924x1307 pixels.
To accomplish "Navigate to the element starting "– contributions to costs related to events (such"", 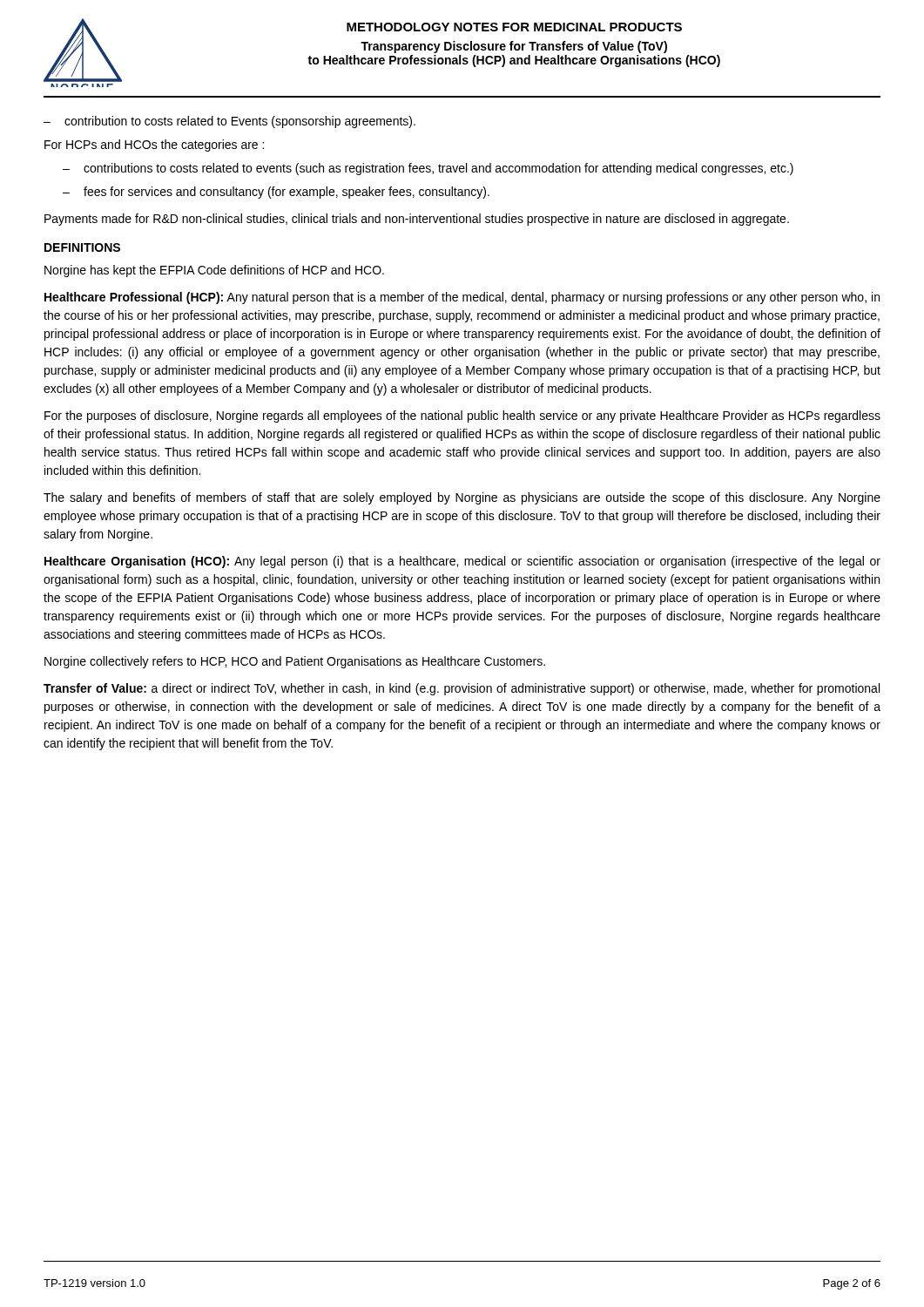I will [472, 169].
